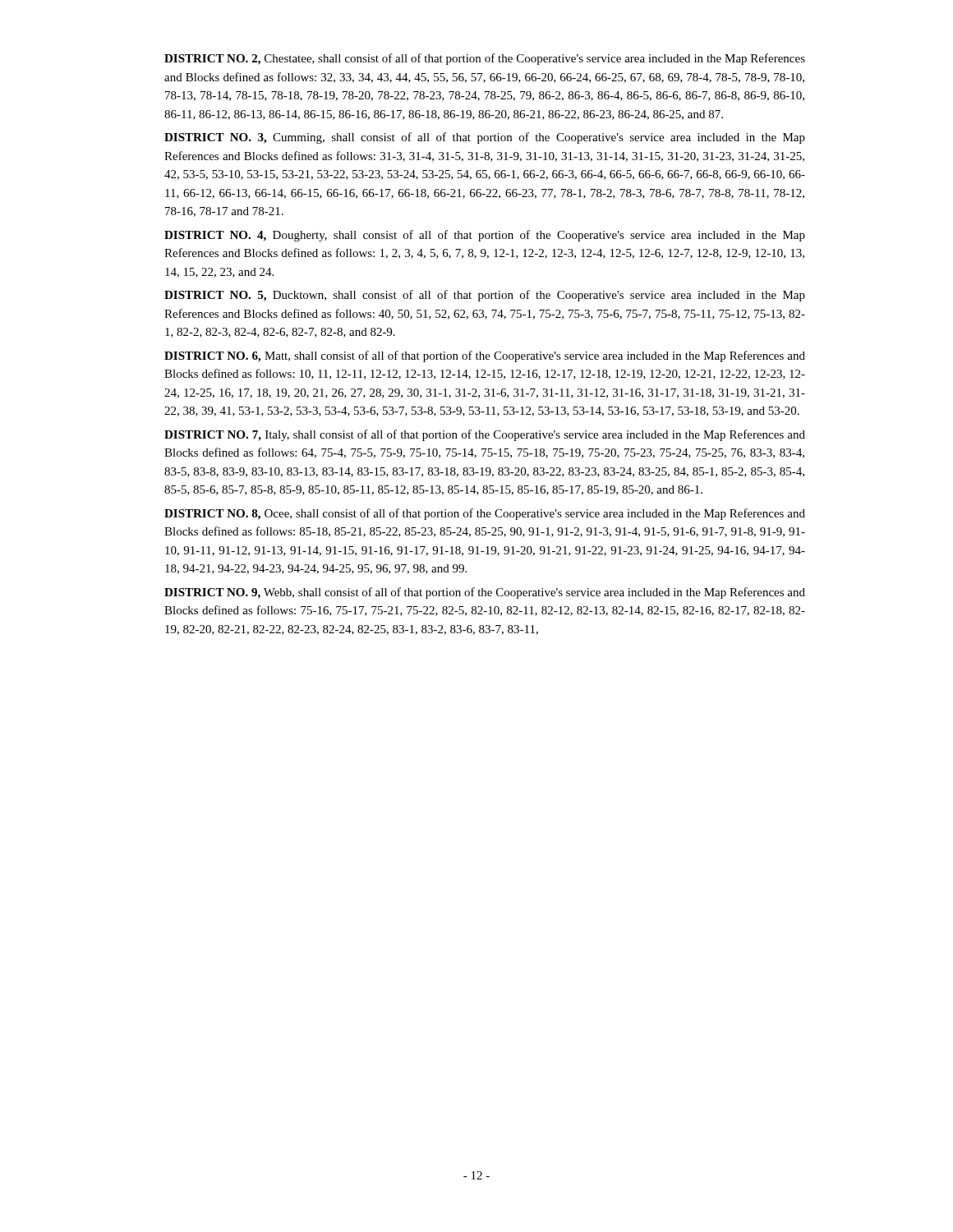Find the block on this page that starts "DISTRICT NO. 2, Chestatee, shall consist"
953x1232 pixels.
(485, 86)
